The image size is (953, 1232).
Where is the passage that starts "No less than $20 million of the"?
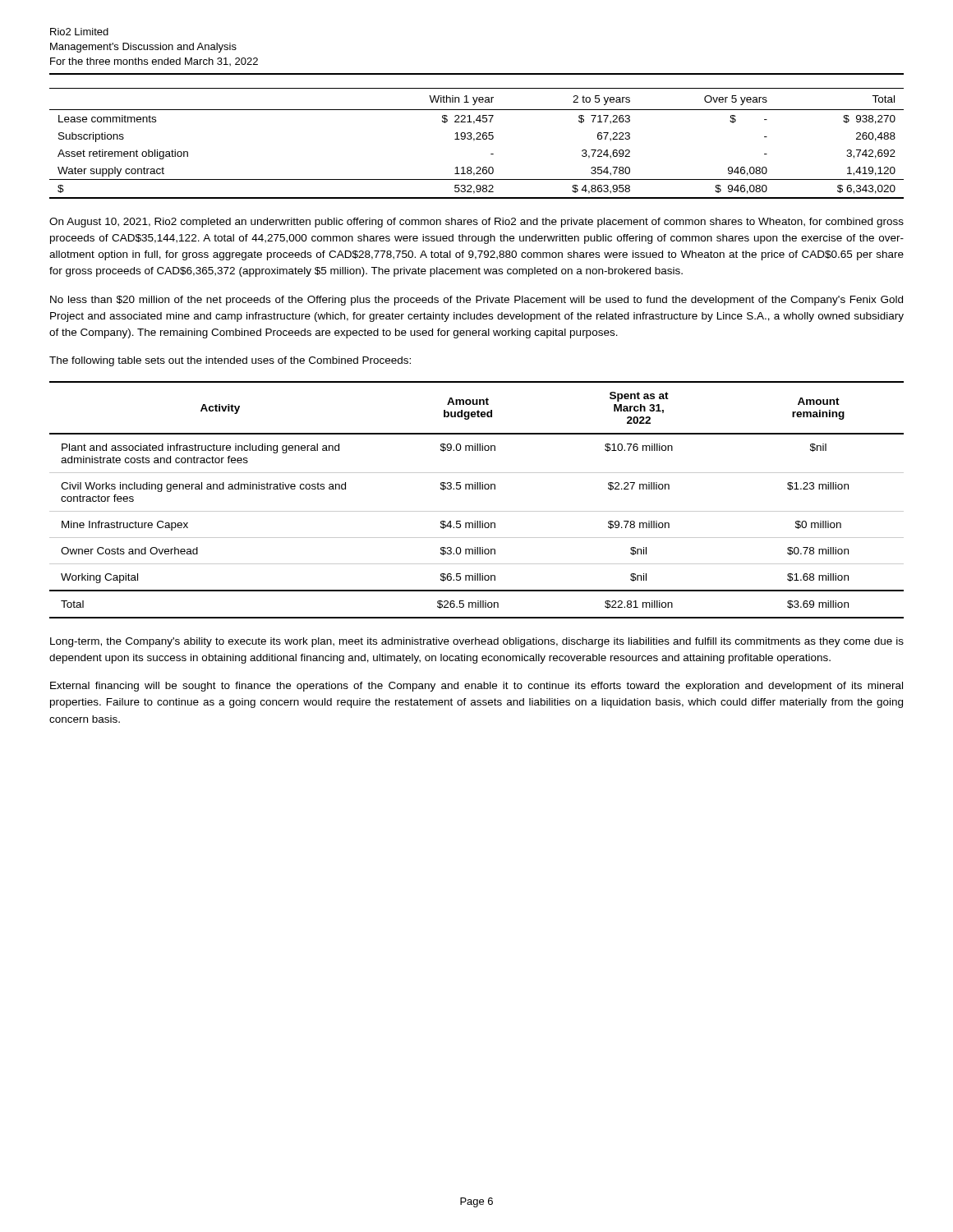pos(476,316)
